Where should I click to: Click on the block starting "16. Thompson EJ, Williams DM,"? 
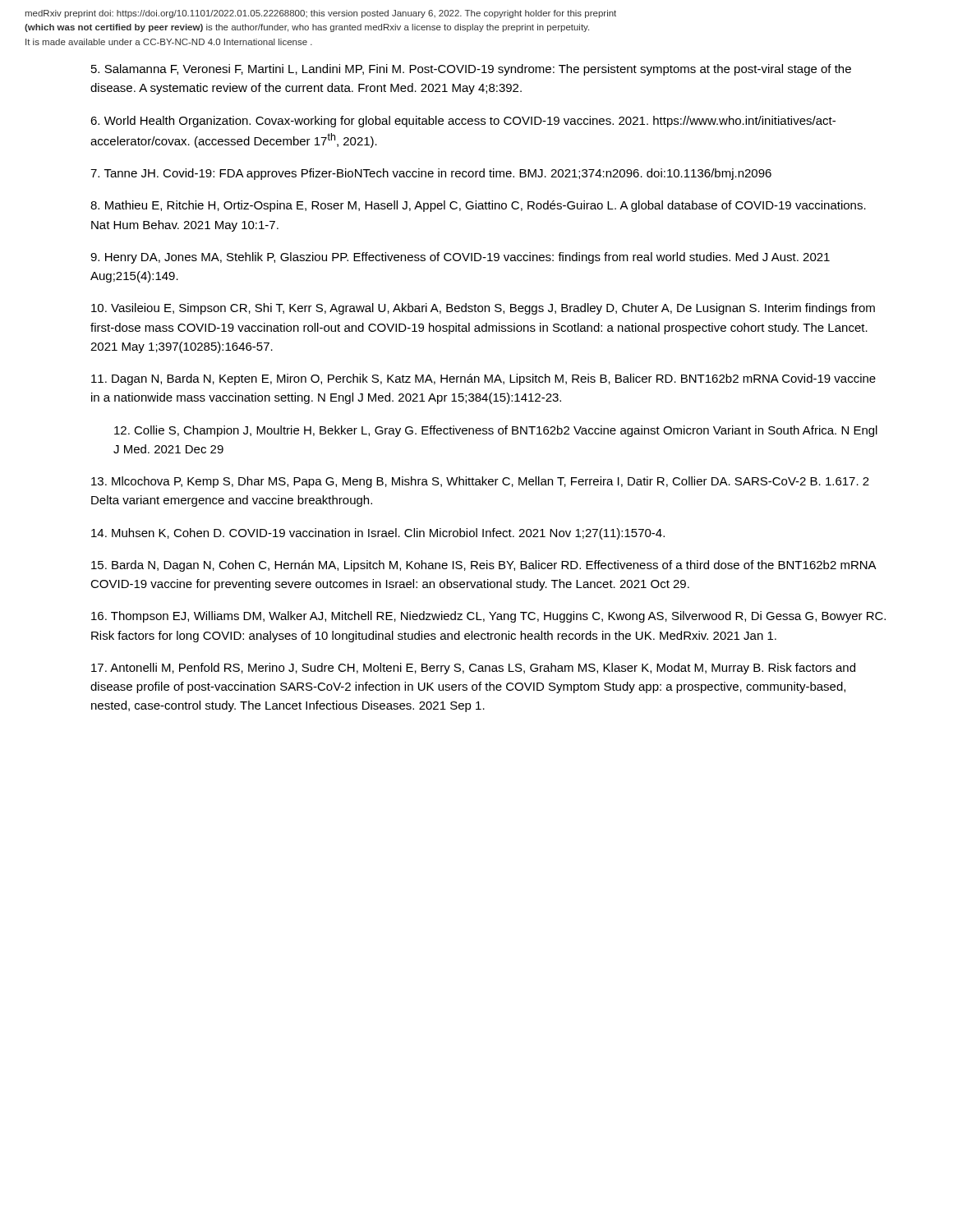point(489,625)
